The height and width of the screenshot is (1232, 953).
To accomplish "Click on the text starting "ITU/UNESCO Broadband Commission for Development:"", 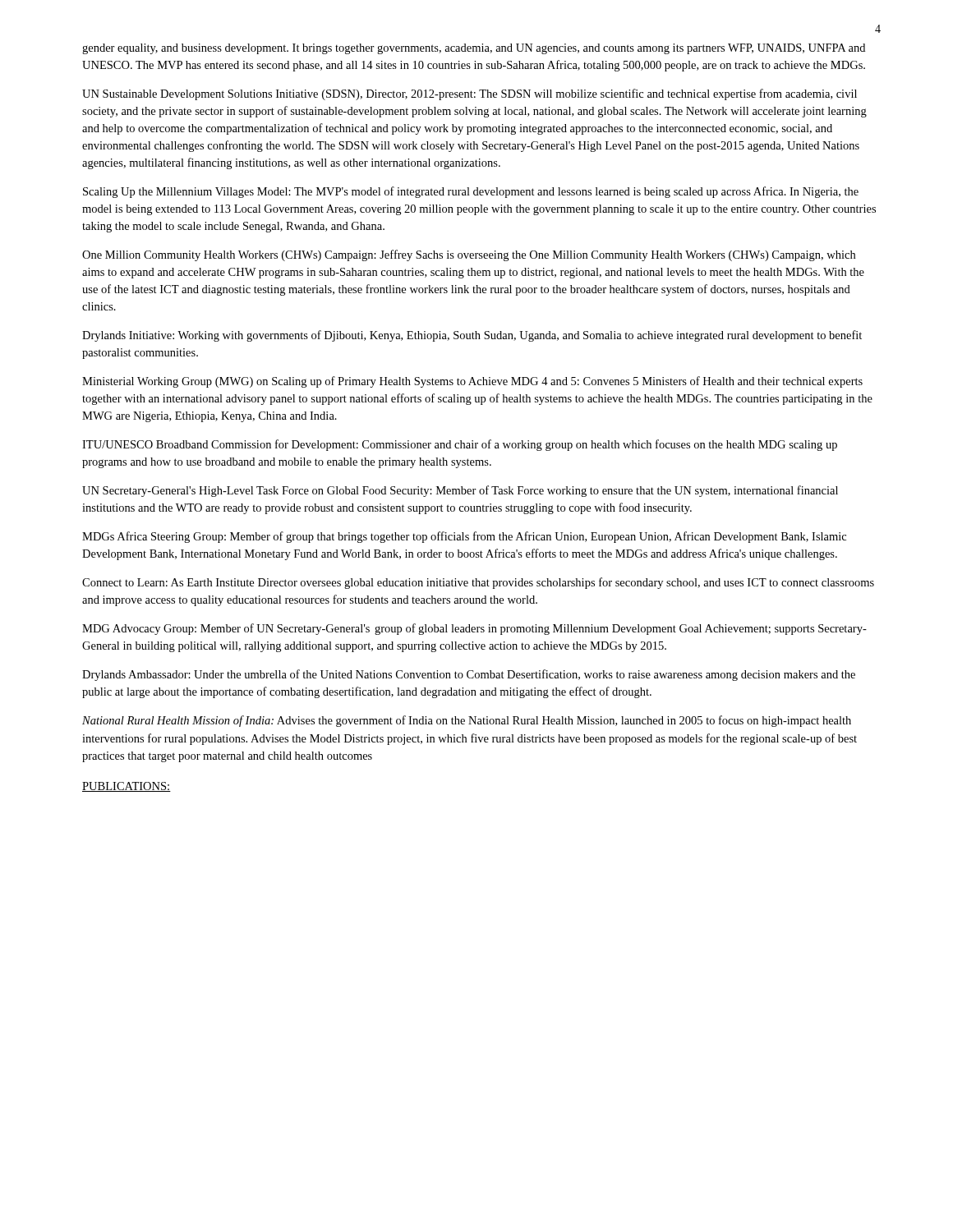I will pyautogui.click(x=460, y=453).
